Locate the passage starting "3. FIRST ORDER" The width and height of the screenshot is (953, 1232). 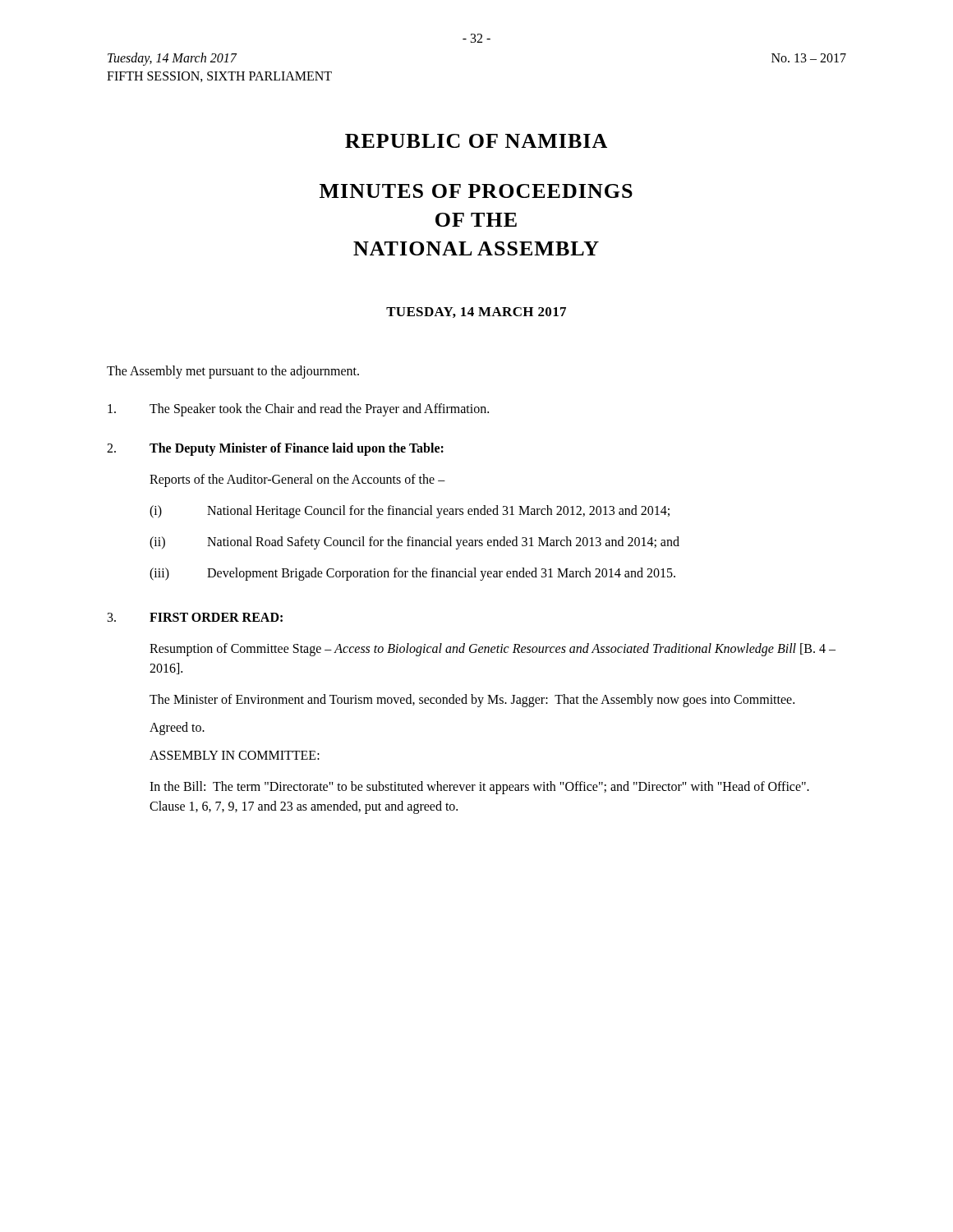tap(195, 617)
